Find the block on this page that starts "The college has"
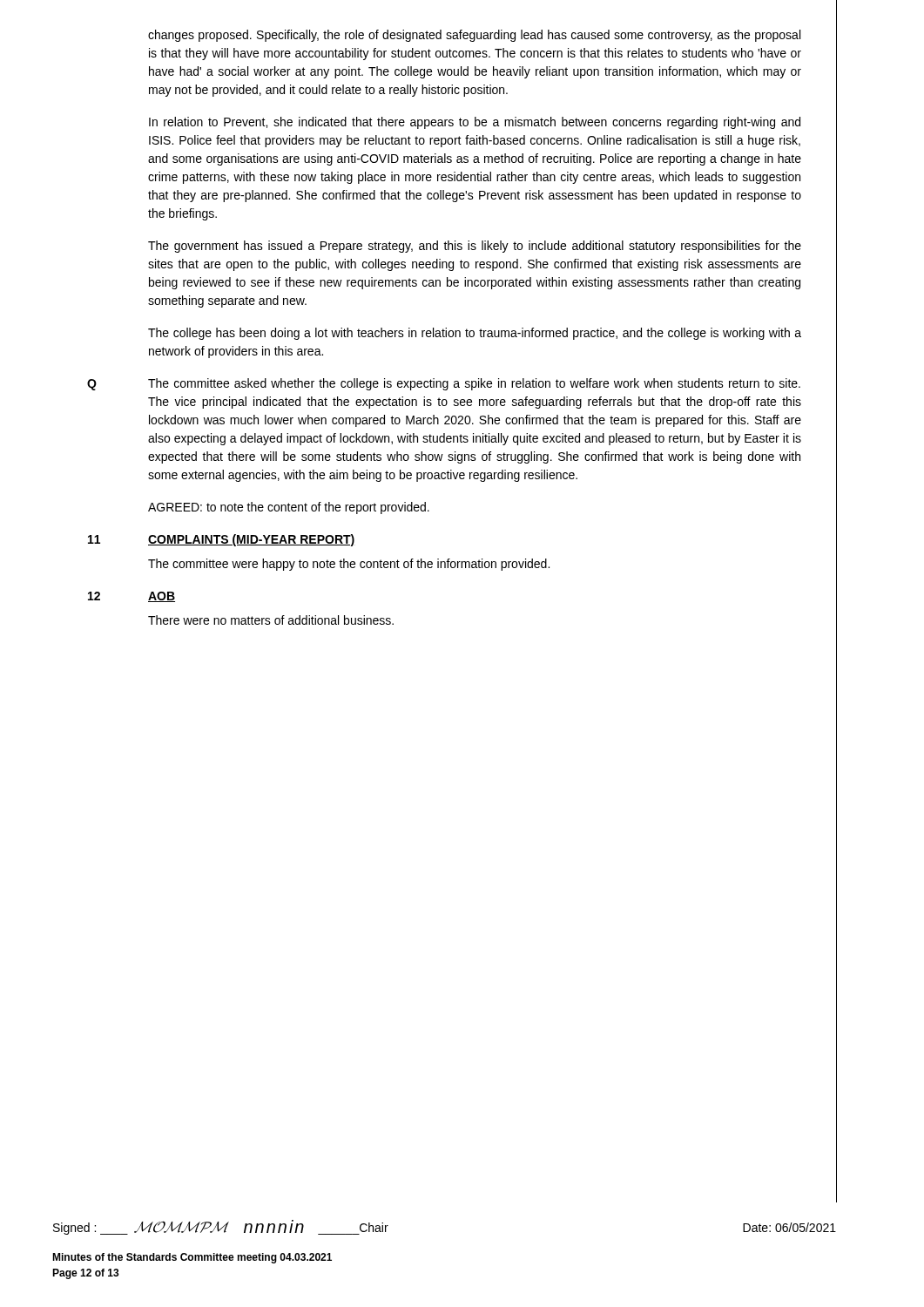The width and height of the screenshot is (924, 1307). coord(475,342)
